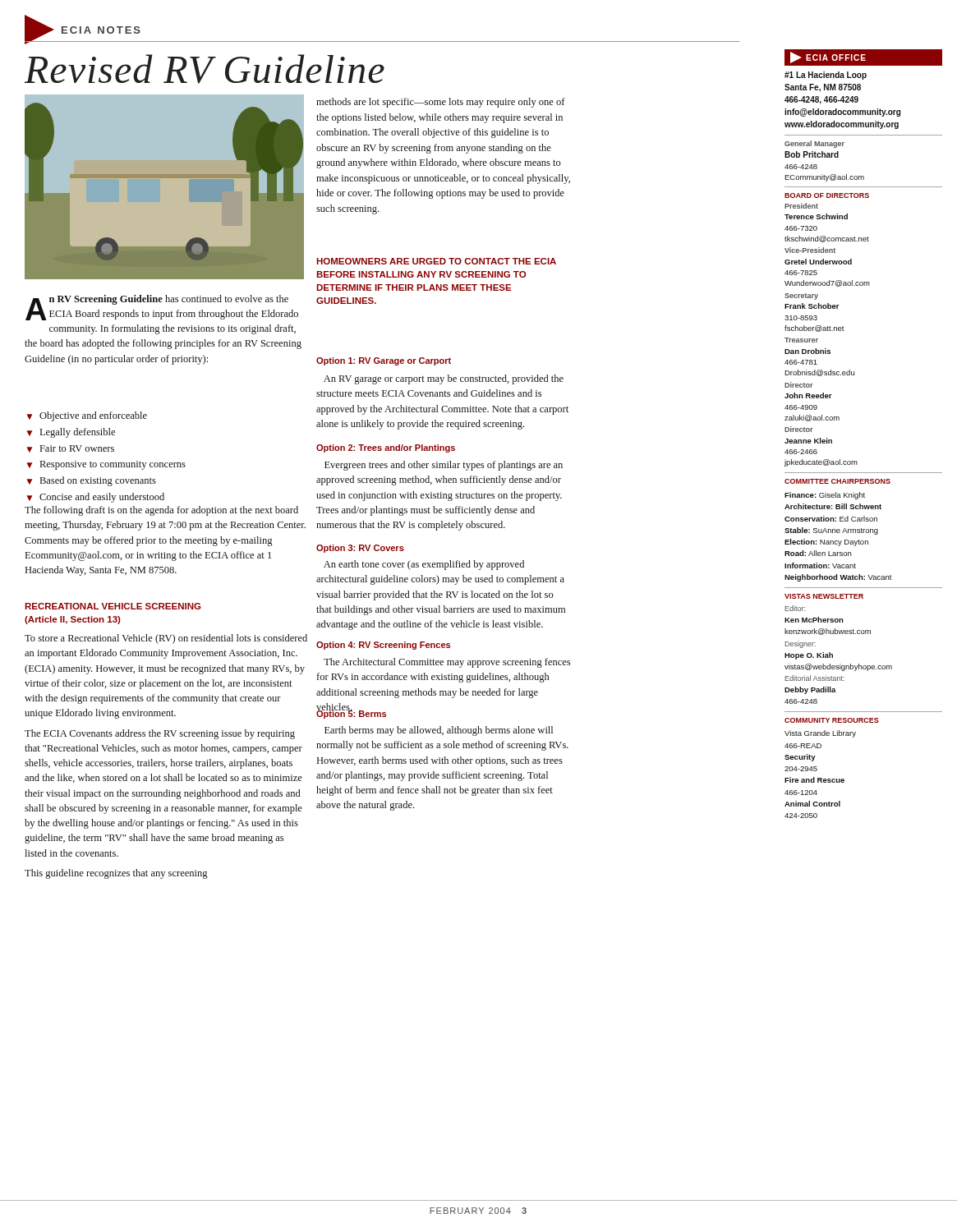Click on the photo
The height and width of the screenshot is (1232, 957).
pyautogui.click(x=164, y=187)
